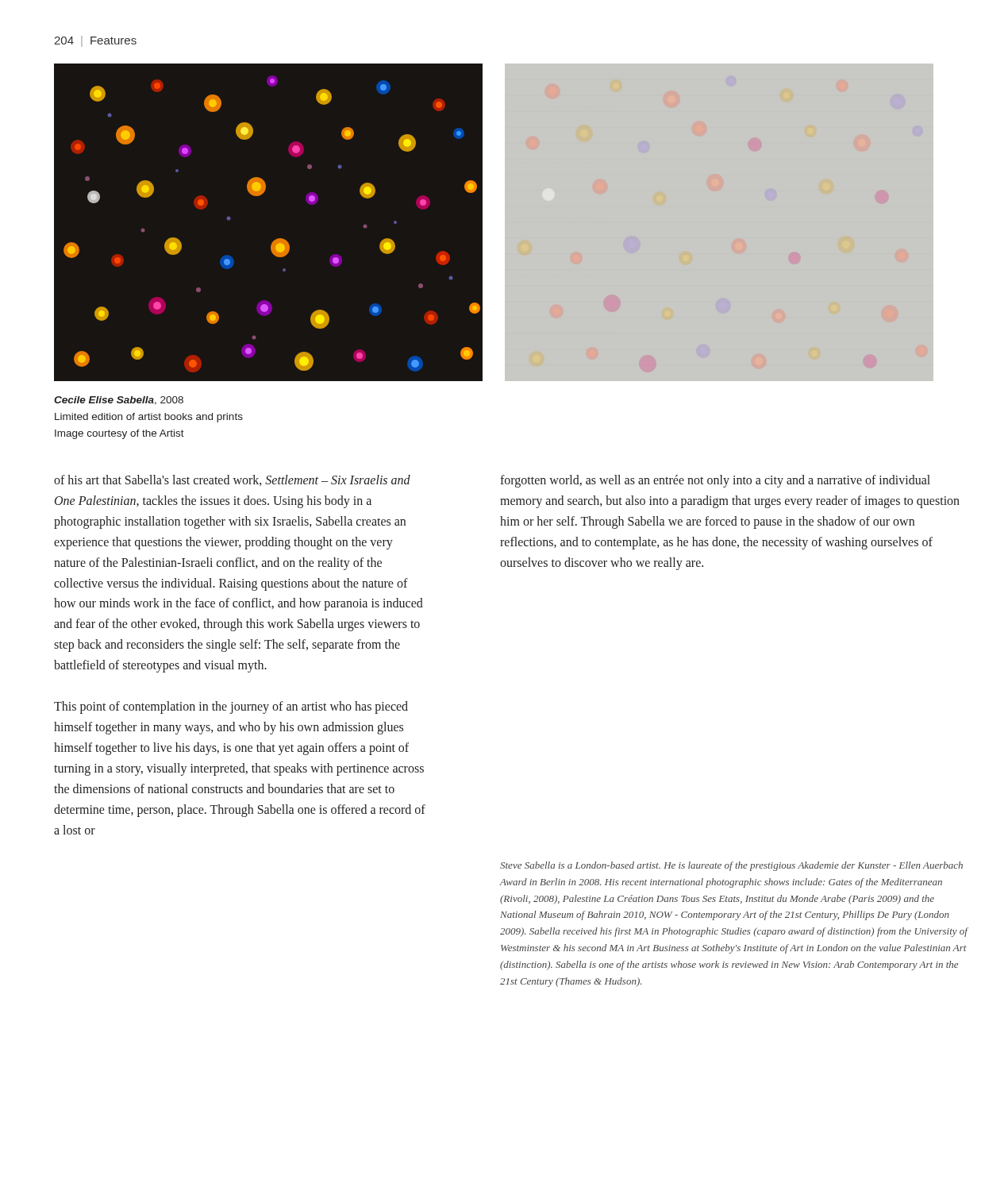The image size is (1008, 1191).
Task: Click the caption that begins "Cecile Elise Sabella,"
Action: click(x=148, y=416)
